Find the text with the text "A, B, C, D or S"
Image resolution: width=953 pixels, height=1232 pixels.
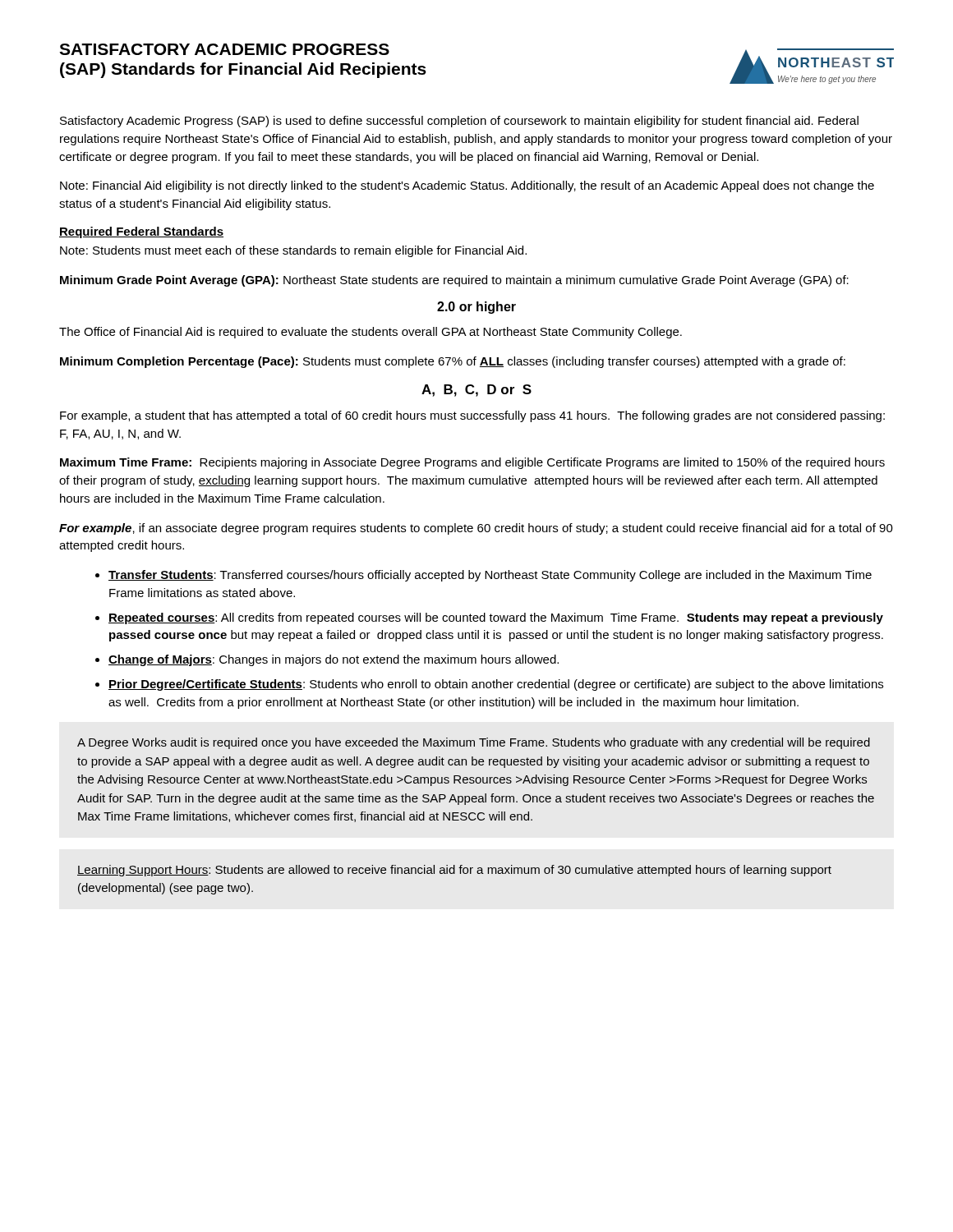[x=476, y=389]
